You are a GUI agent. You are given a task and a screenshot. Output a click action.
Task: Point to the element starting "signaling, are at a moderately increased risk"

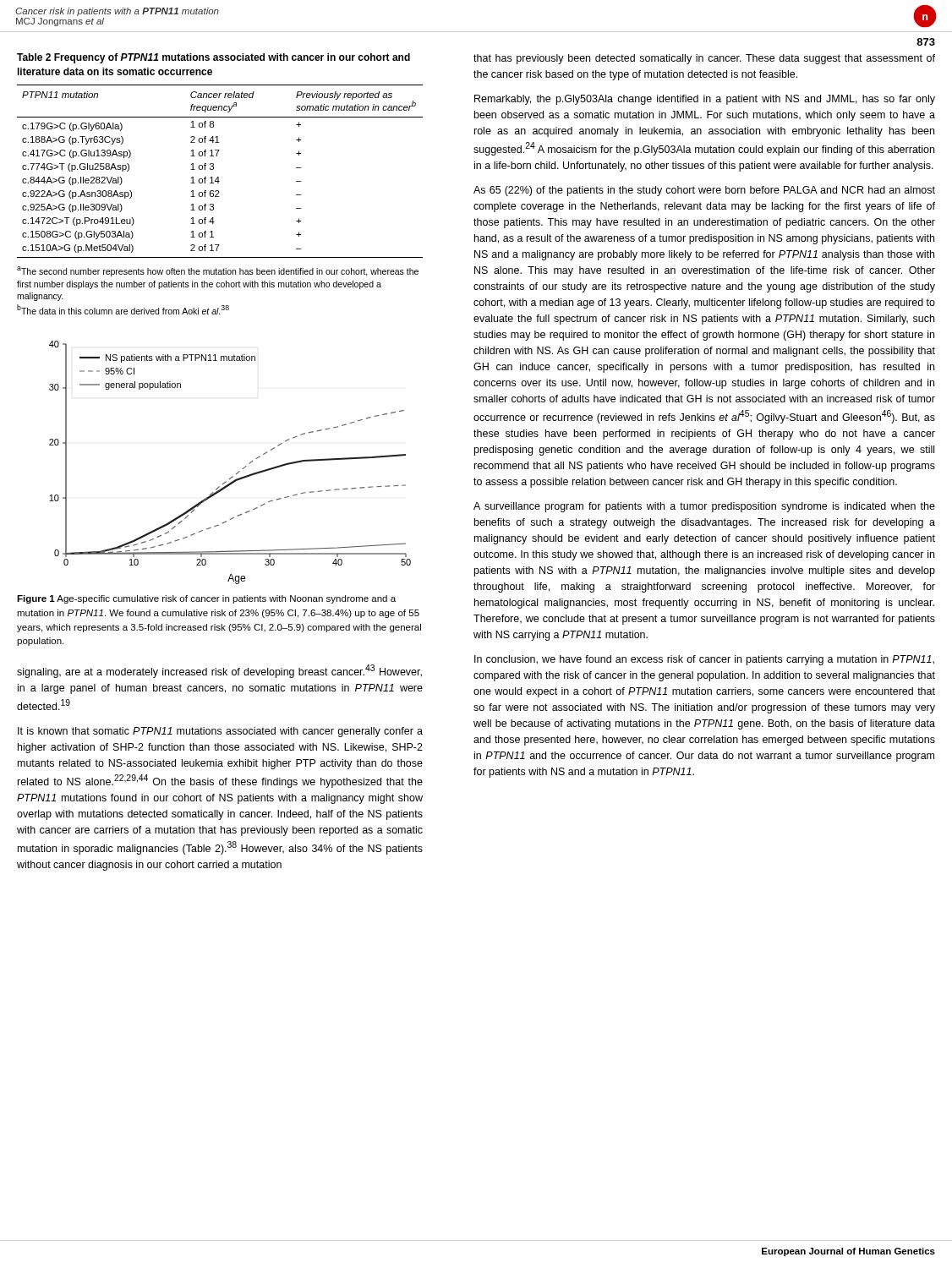[220, 688]
